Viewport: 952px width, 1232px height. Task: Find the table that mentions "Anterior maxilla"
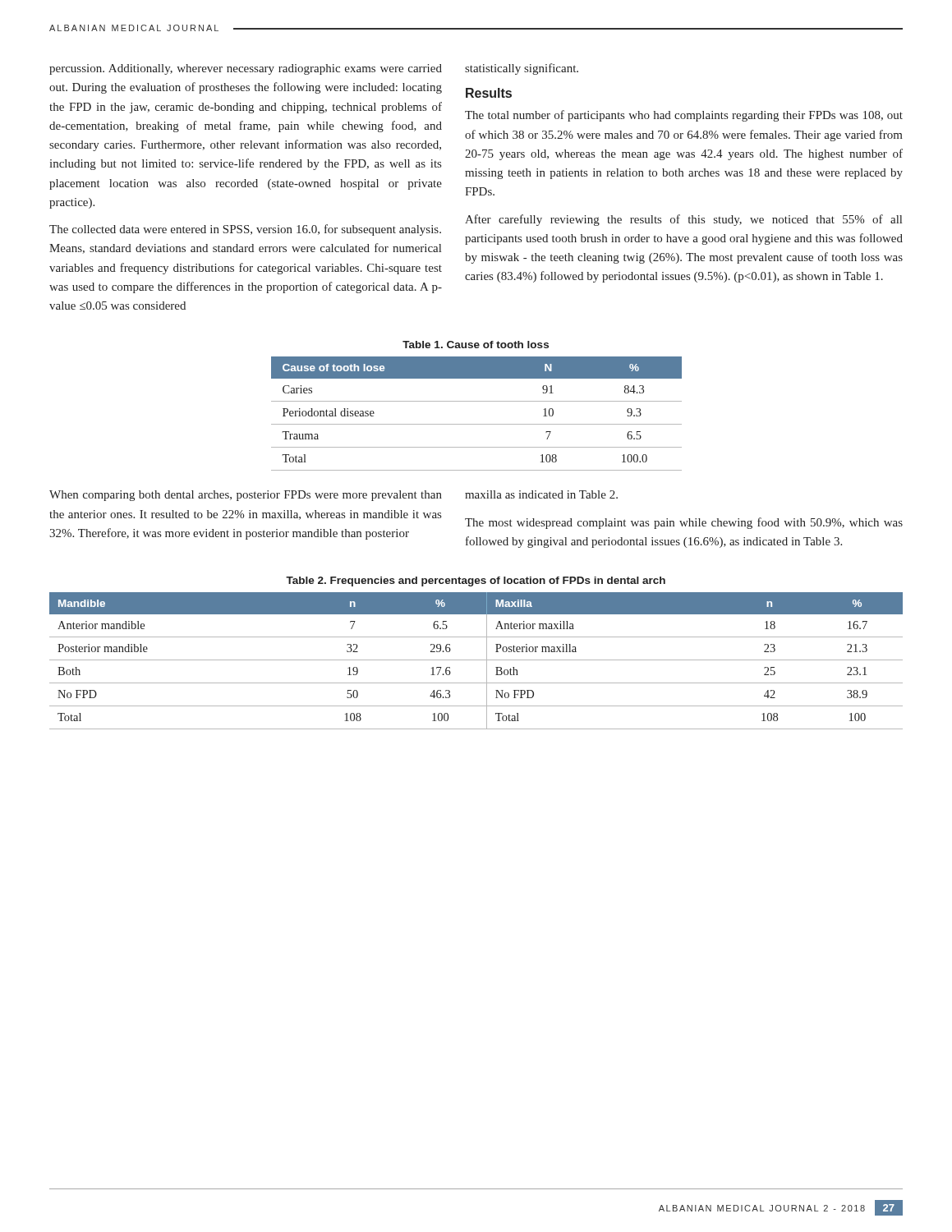476,661
